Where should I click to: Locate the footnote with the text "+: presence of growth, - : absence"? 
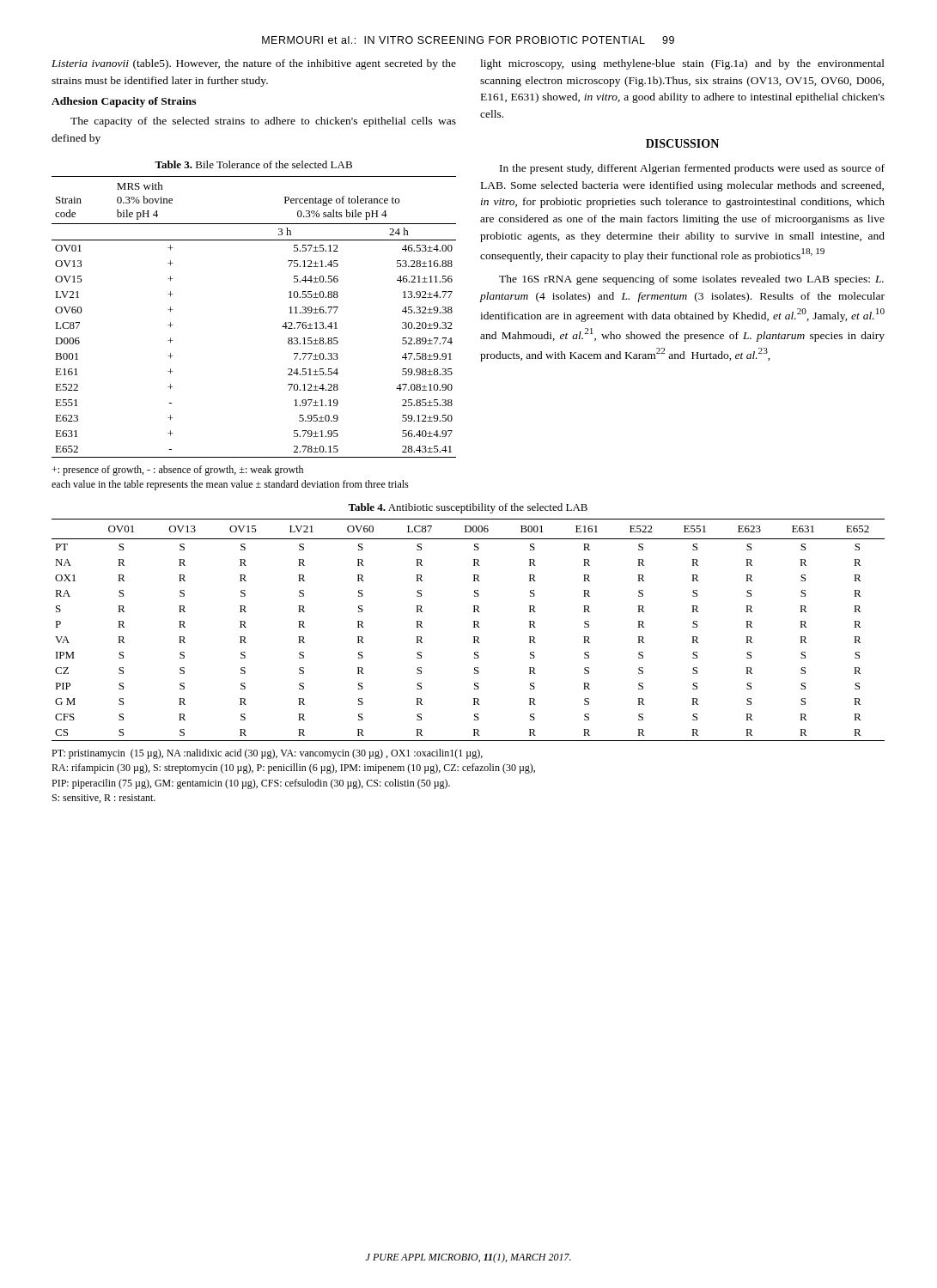230,477
